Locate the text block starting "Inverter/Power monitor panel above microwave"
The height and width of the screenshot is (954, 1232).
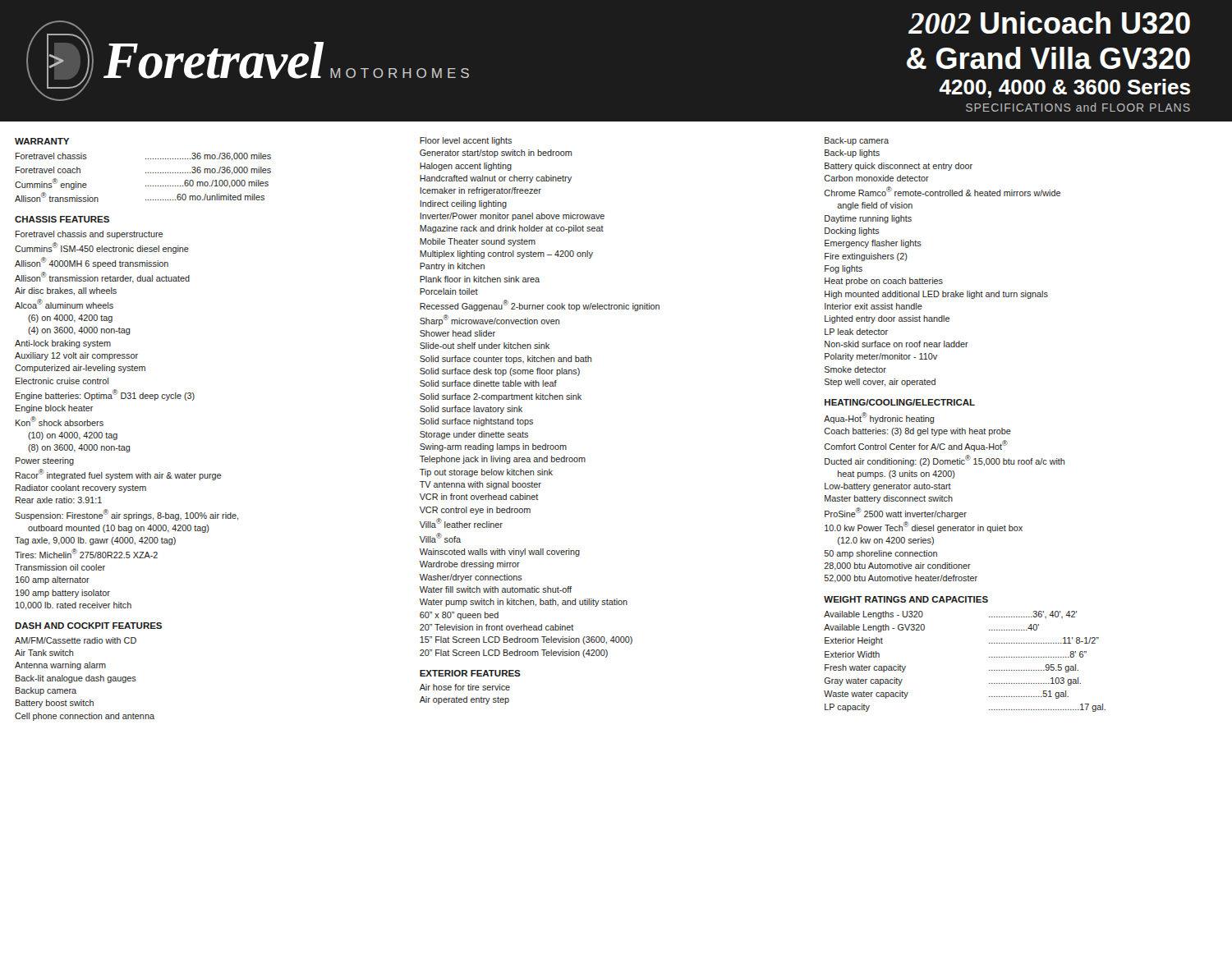click(x=512, y=216)
